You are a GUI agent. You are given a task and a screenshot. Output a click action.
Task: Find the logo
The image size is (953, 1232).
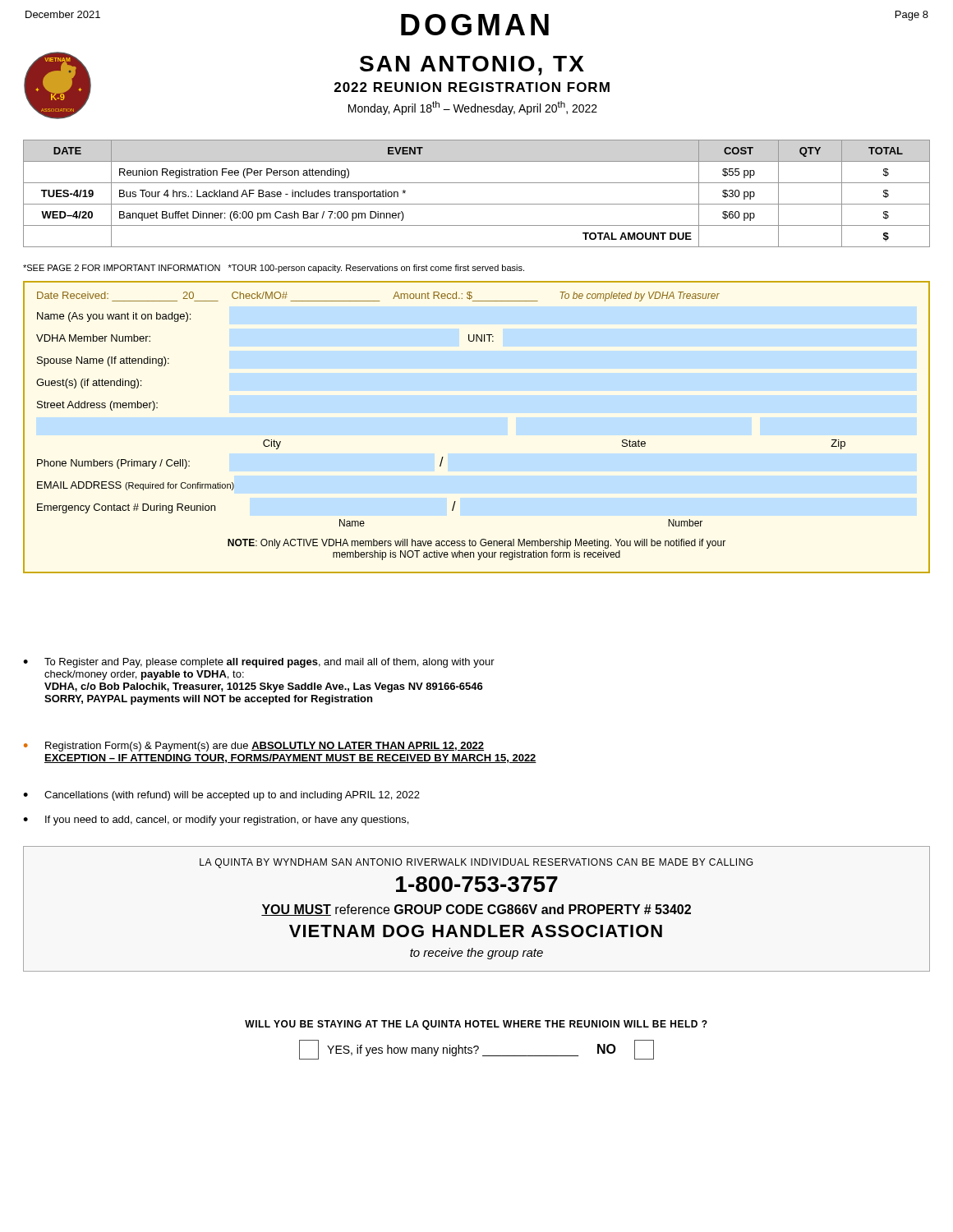pos(58,86)
